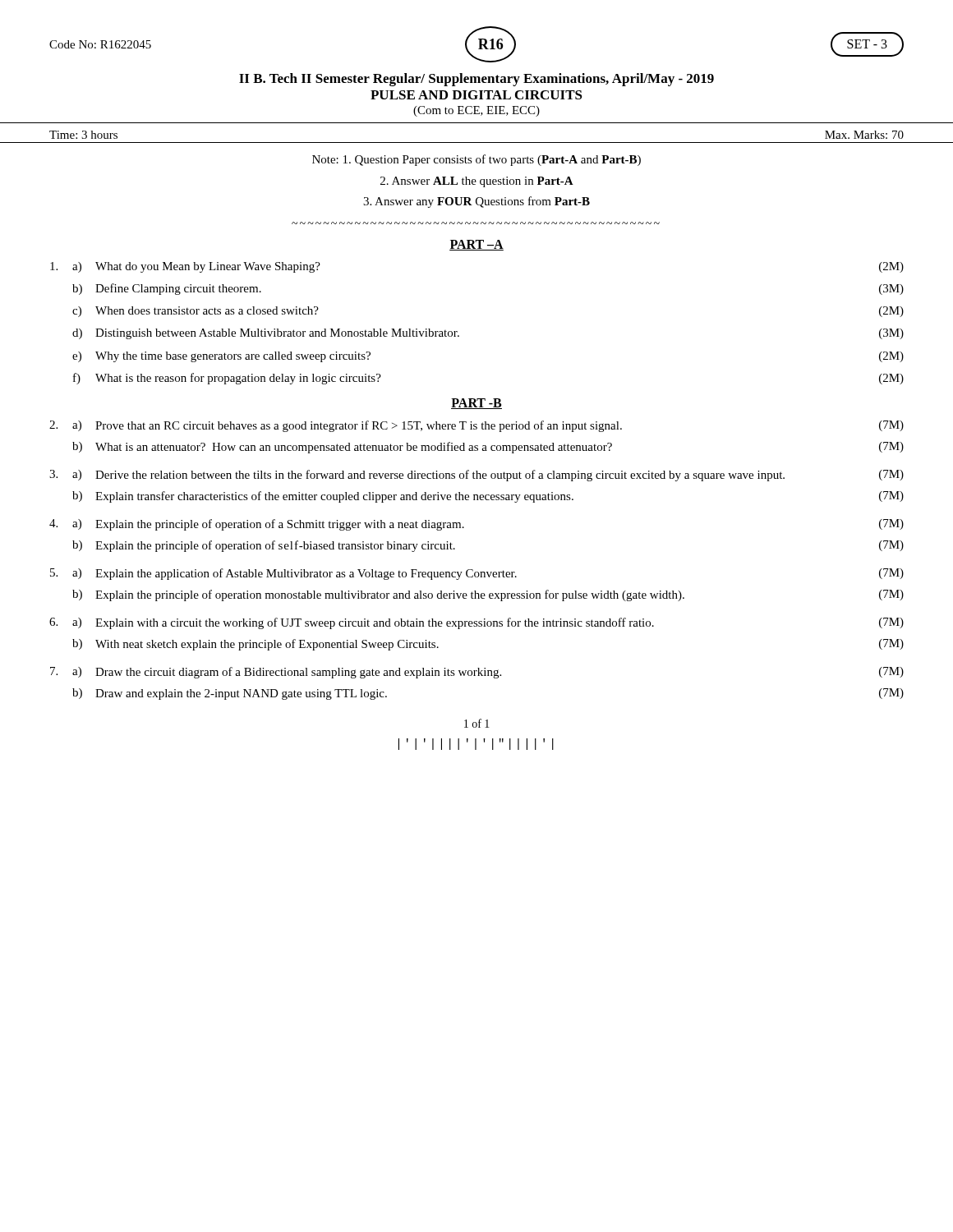Screen dimensions: 1232x953
Task: Locate the text block containing "Note: 1. Question Paper consists of two parts"
Action: (476, 180)
